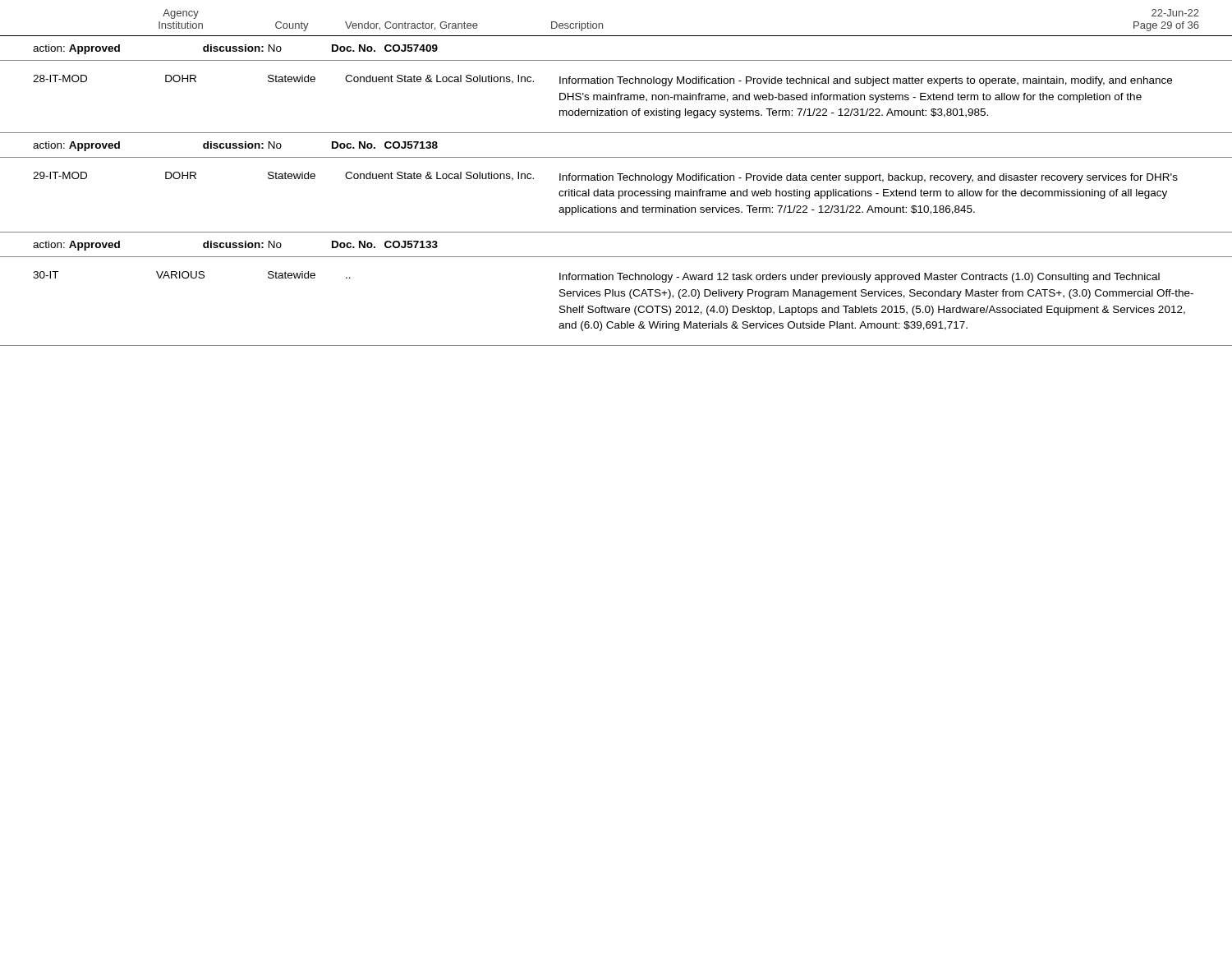Select the passage starting "action: Approved discussion: No Doc. No. COJ57138"
This screenshot has width=1232, height=953.
point(235,145)
